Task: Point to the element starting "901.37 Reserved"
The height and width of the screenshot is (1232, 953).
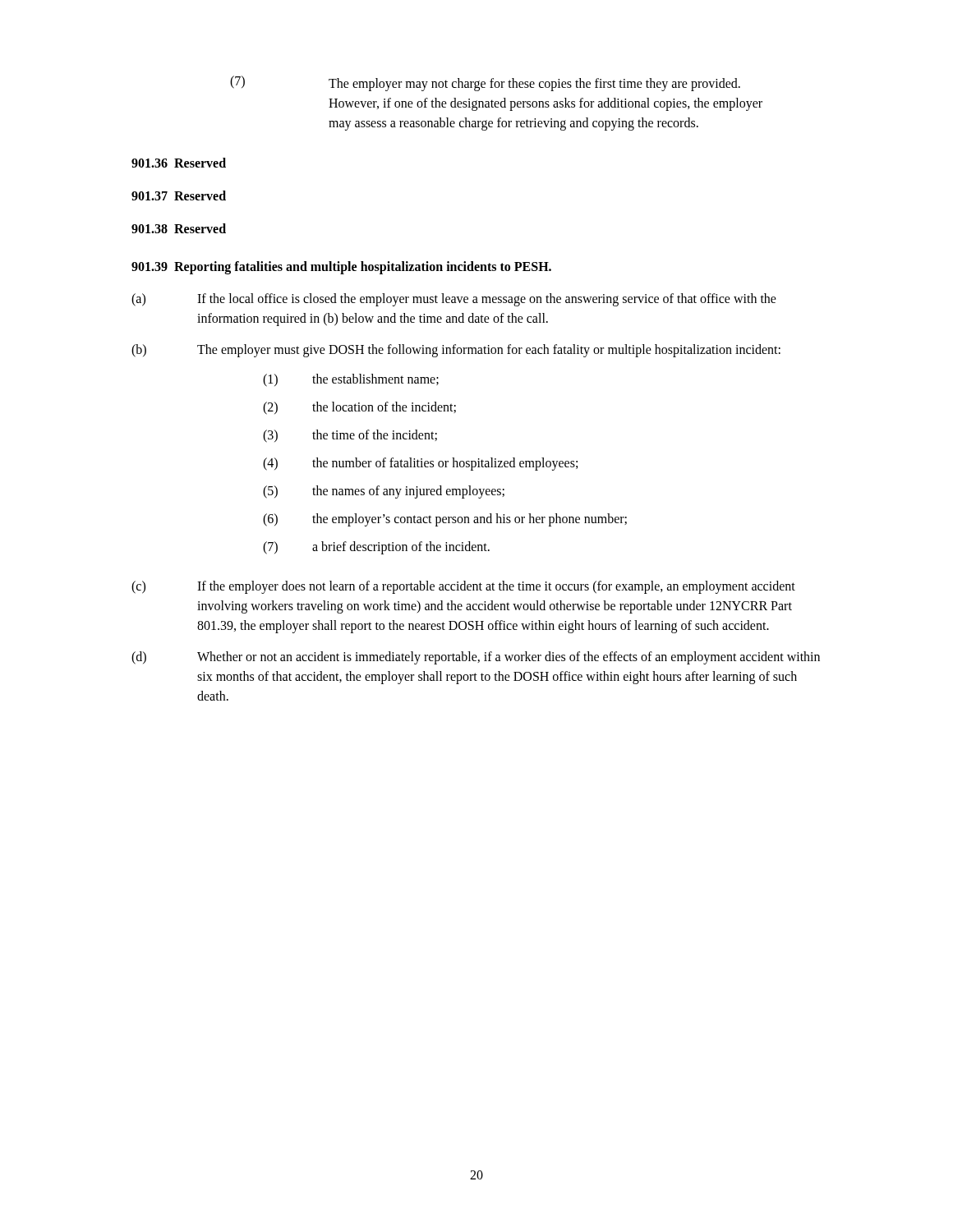Action: tap(179, 196)
